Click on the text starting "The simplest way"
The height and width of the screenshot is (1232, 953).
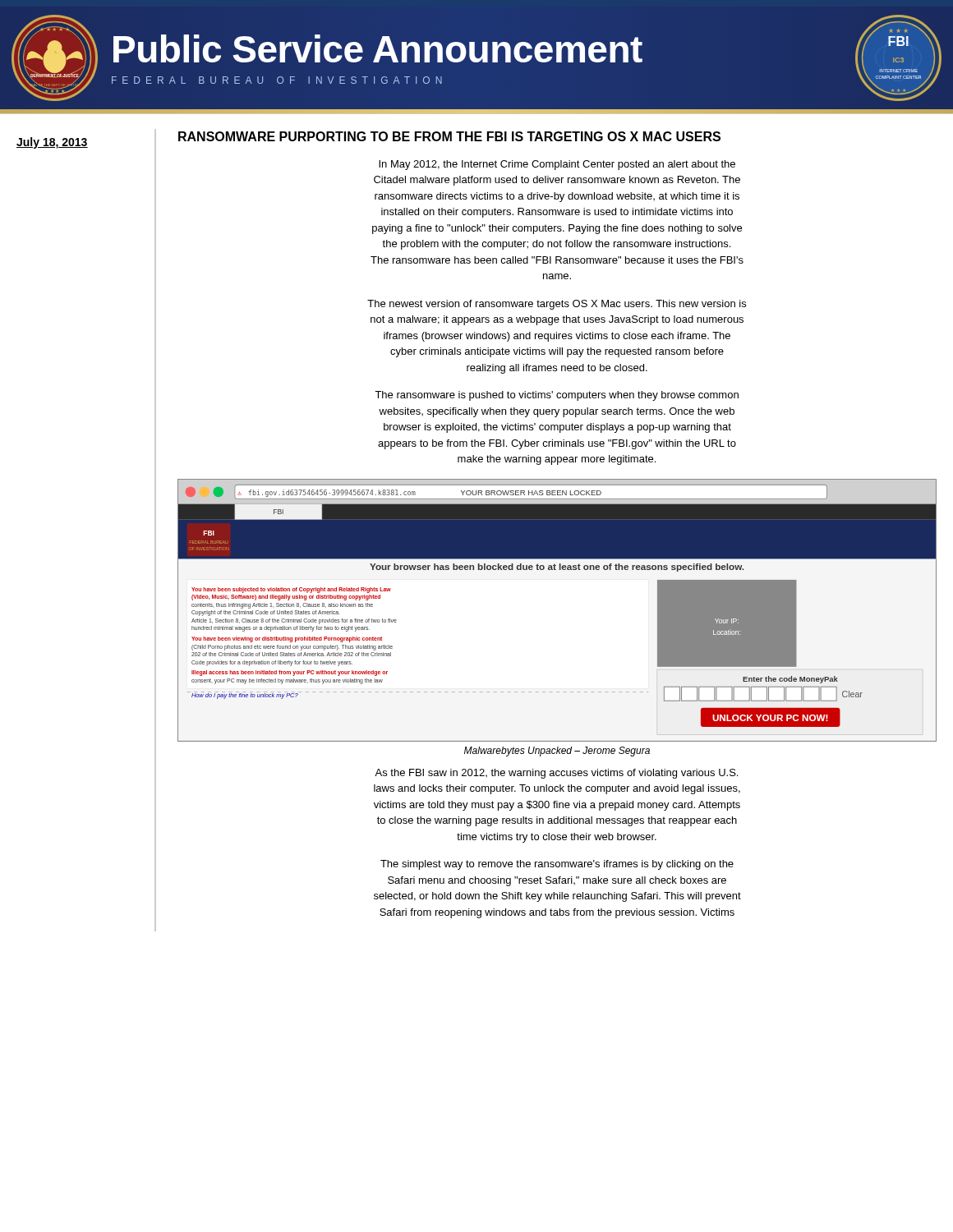[557, 888]
